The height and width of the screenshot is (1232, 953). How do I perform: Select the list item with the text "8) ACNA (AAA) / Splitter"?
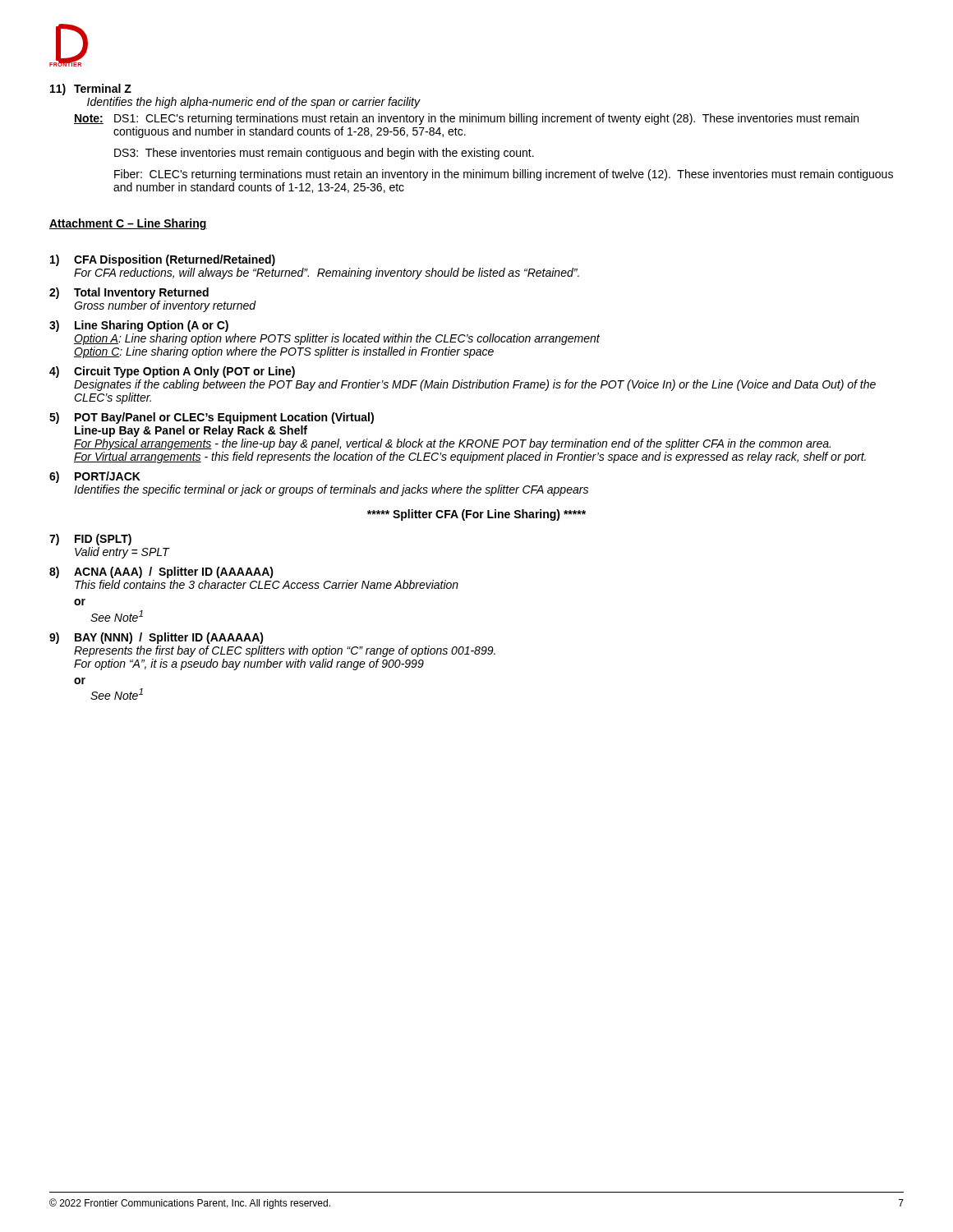[x=161, y=572]
